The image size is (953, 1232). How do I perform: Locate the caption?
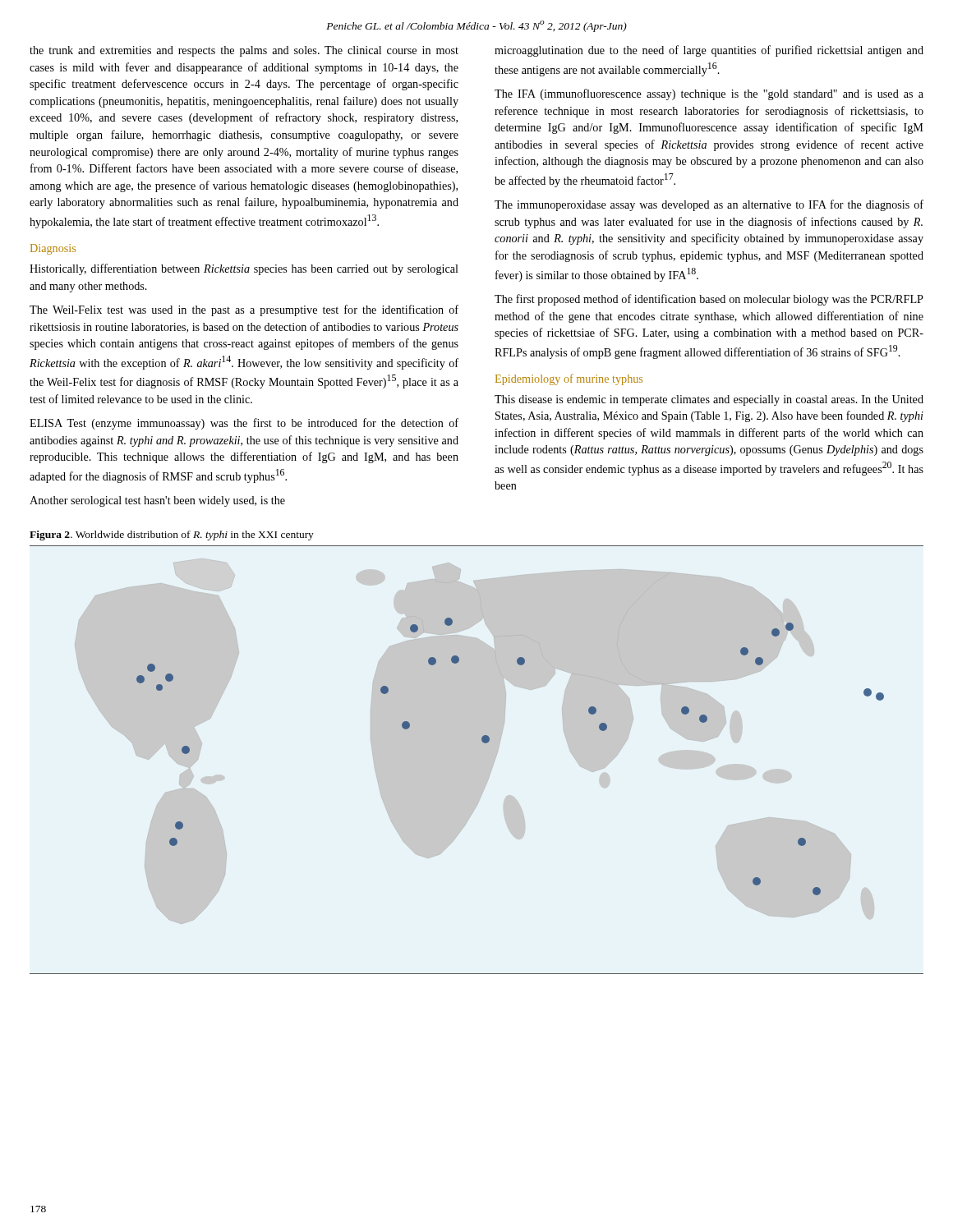(x=172, y=534)
